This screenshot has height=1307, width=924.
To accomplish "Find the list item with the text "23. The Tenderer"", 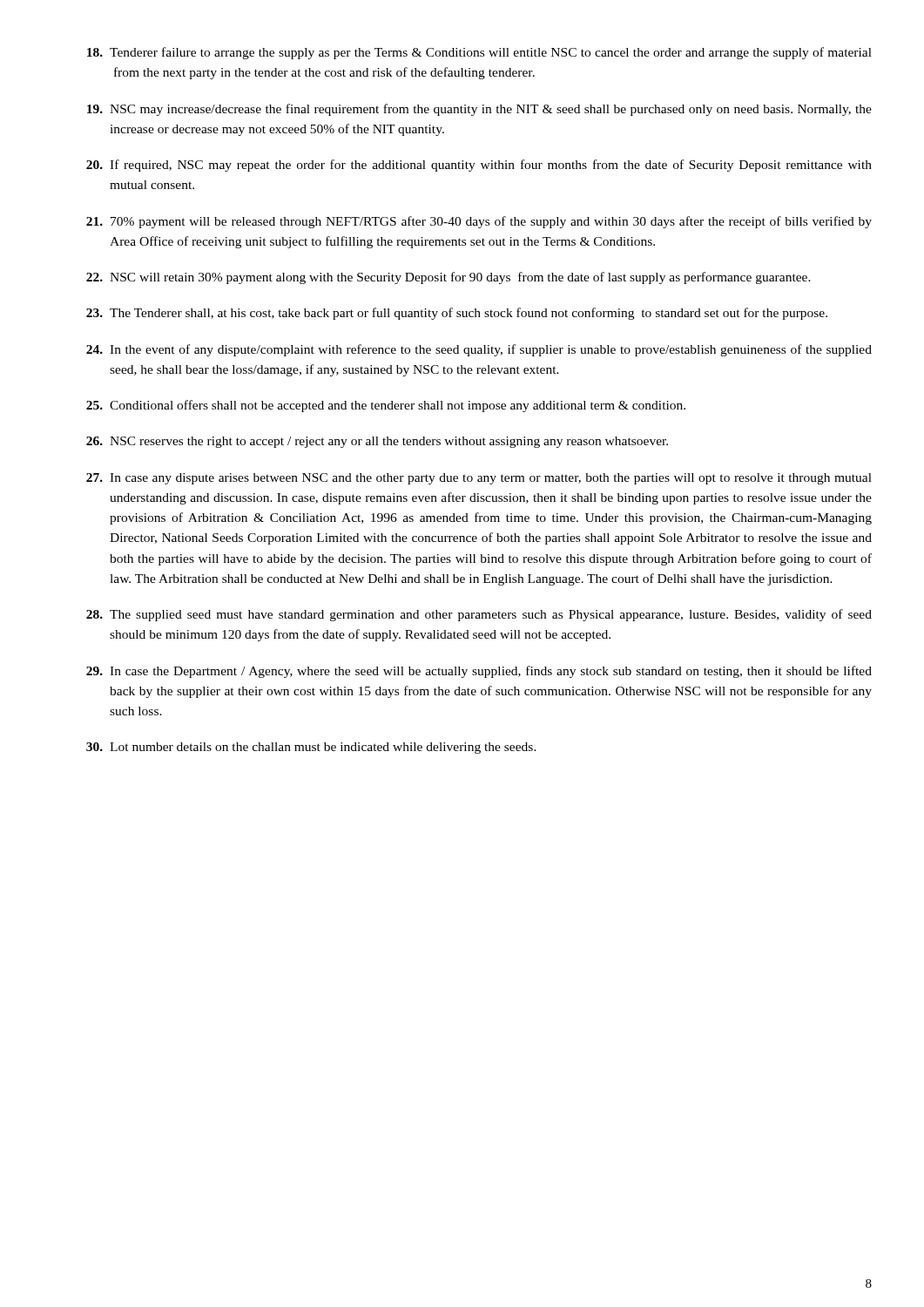I will [467, 313].
